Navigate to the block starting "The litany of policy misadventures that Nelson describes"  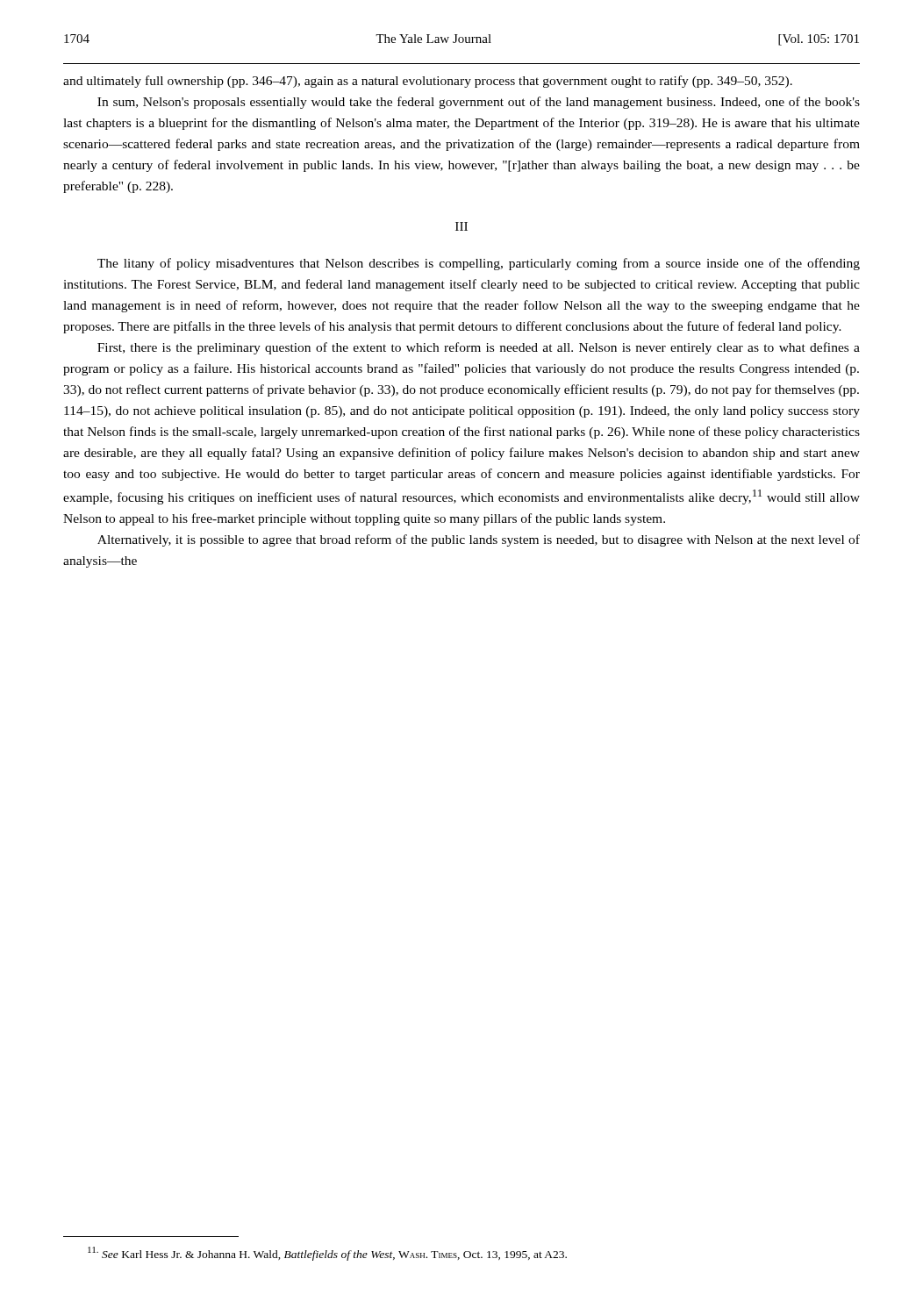click(x=462, y=295)
